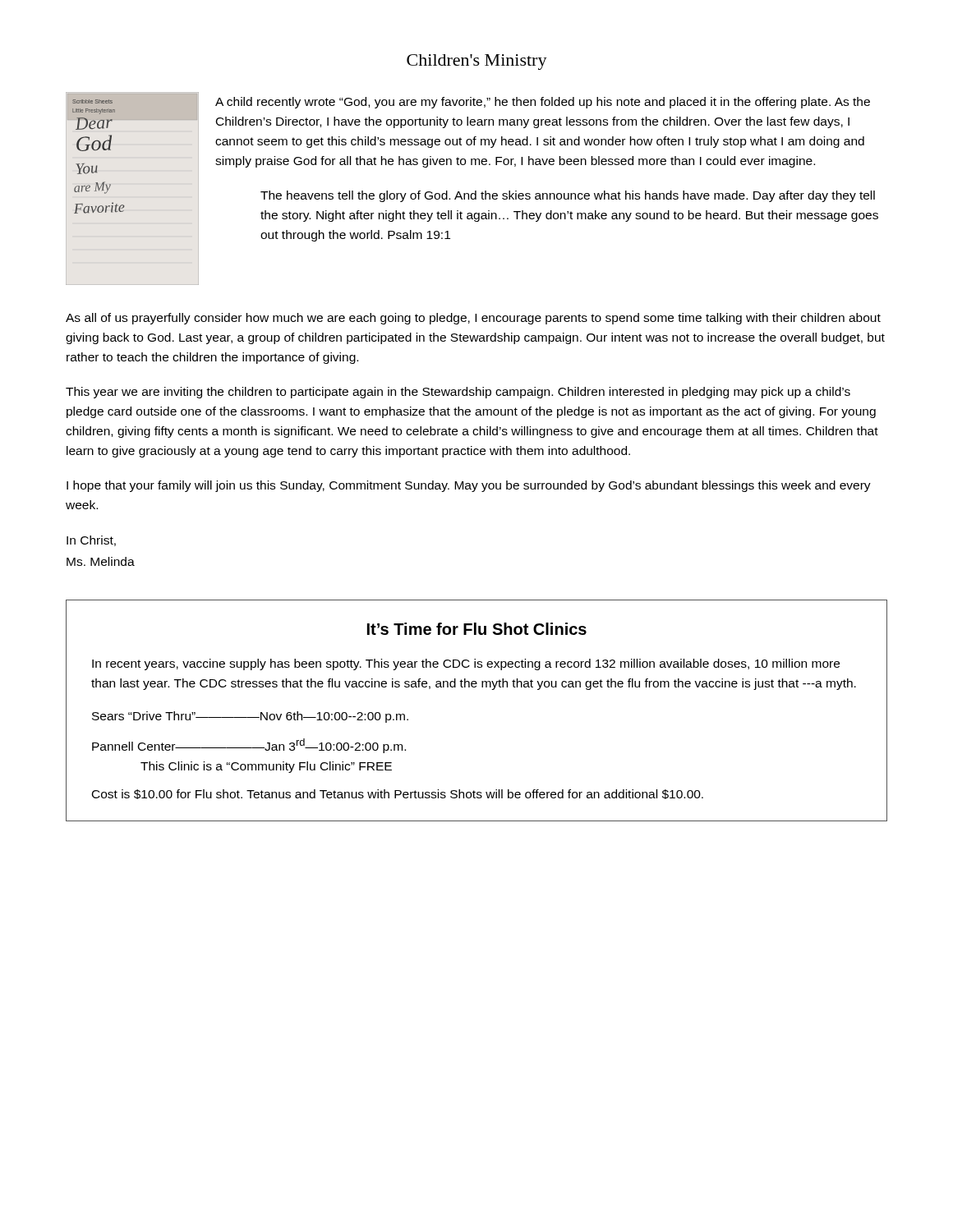
Task: Point to the text starting "In recent years, vaccine supply has"
Action: (x=474, y=673)
